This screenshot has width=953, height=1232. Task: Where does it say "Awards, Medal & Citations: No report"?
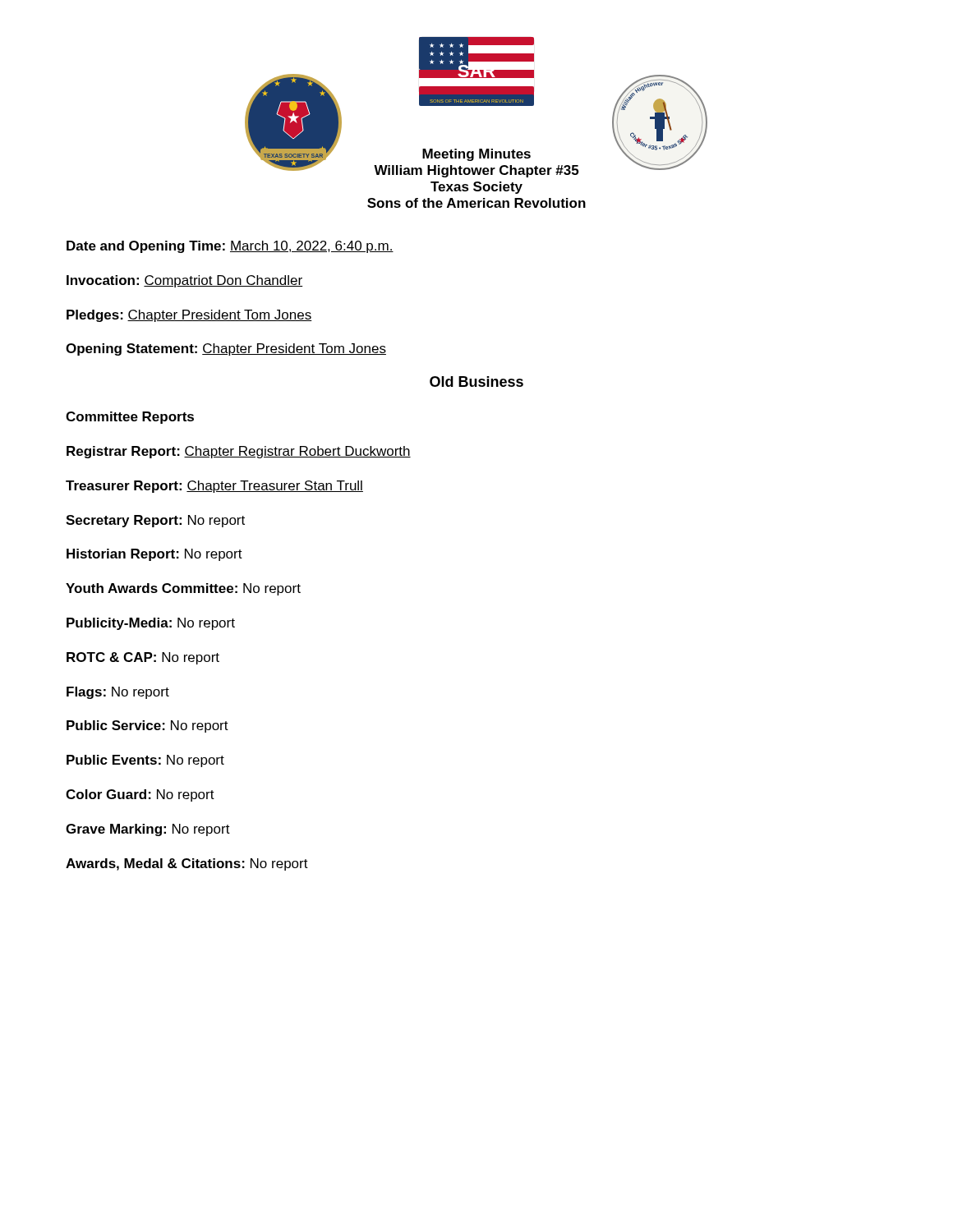coord(187,863)
